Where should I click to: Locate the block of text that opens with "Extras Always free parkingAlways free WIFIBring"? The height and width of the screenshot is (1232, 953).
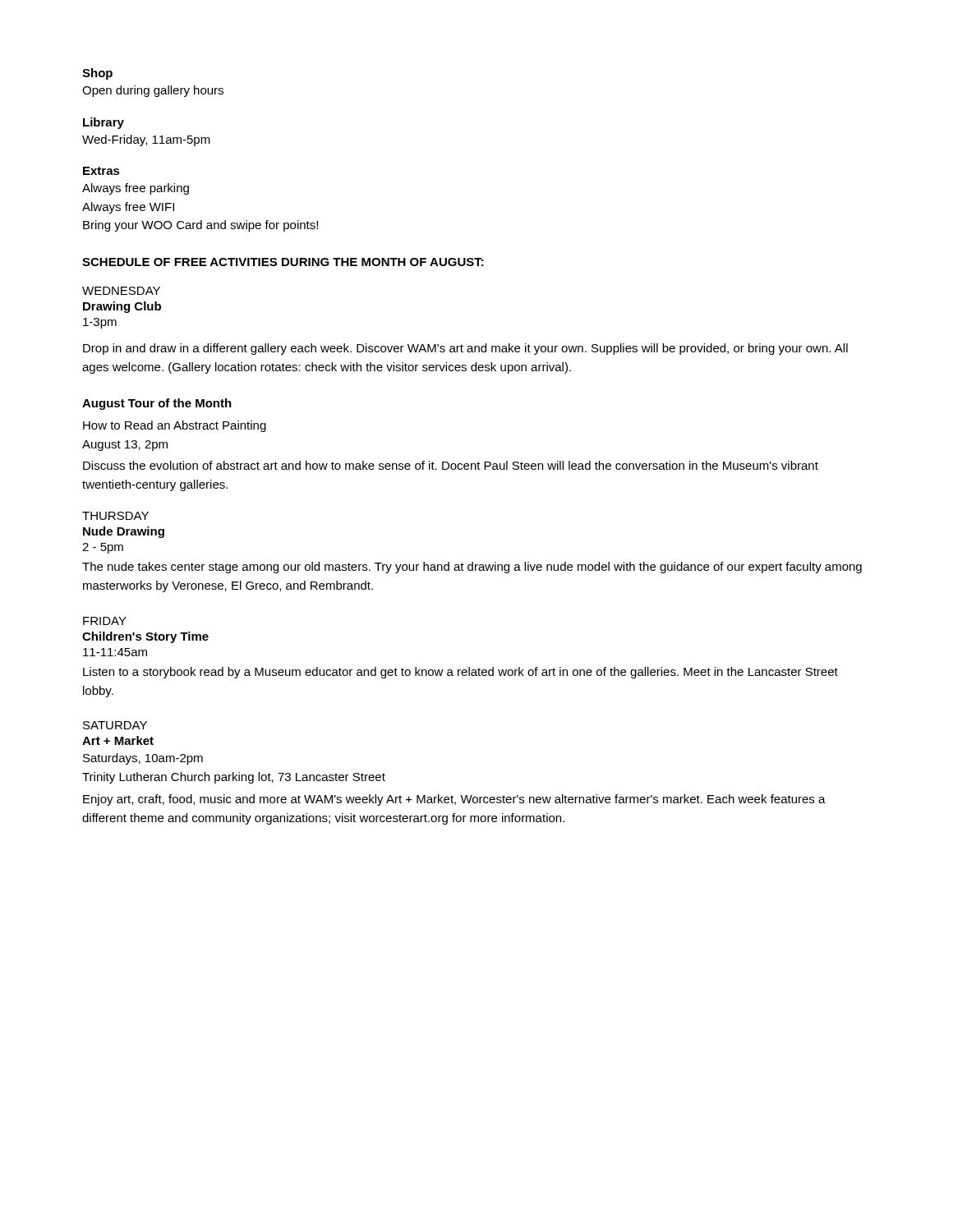coord(101,171)
